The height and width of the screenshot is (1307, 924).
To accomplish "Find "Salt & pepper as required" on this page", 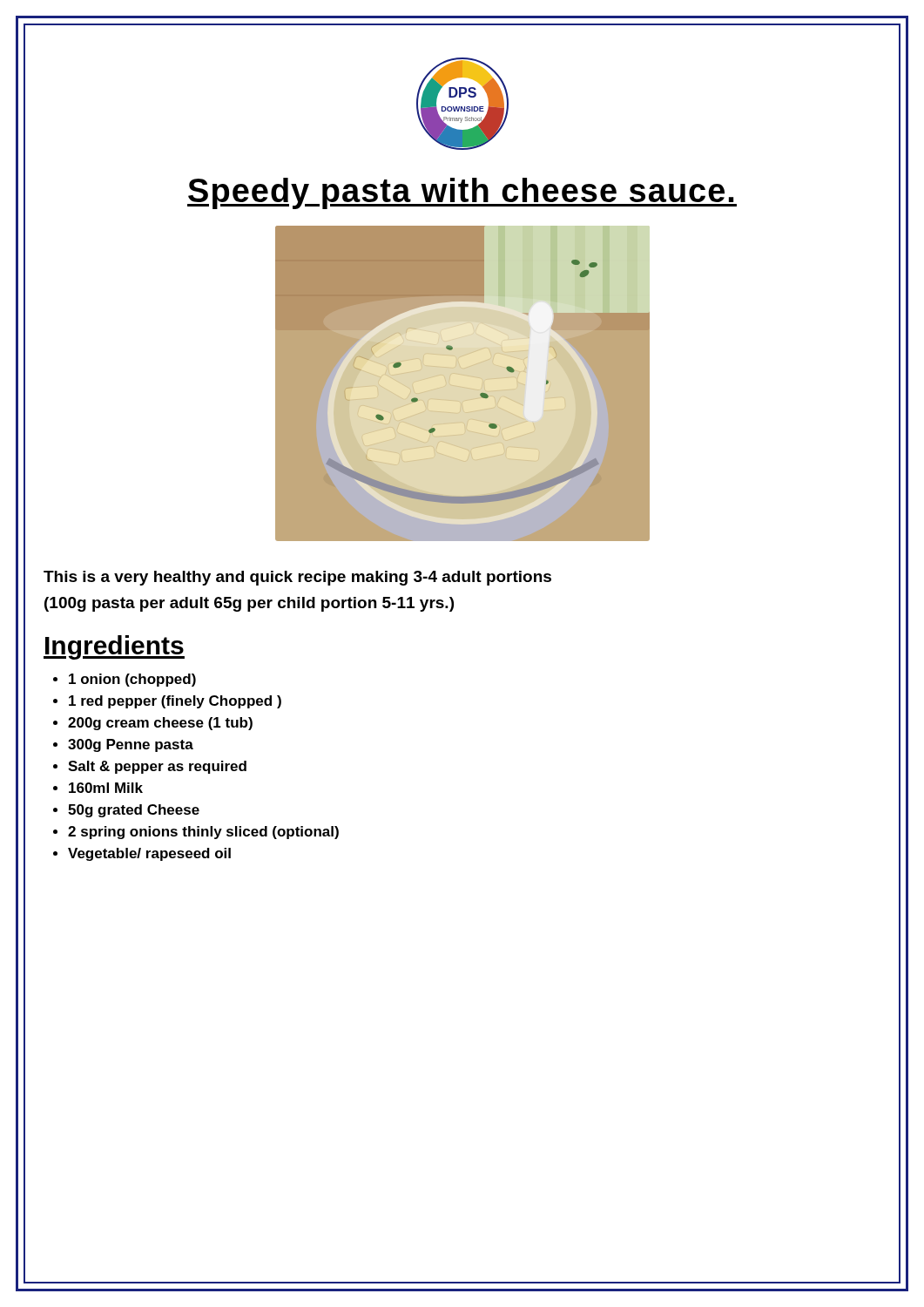I will click(x=158, y=766).
